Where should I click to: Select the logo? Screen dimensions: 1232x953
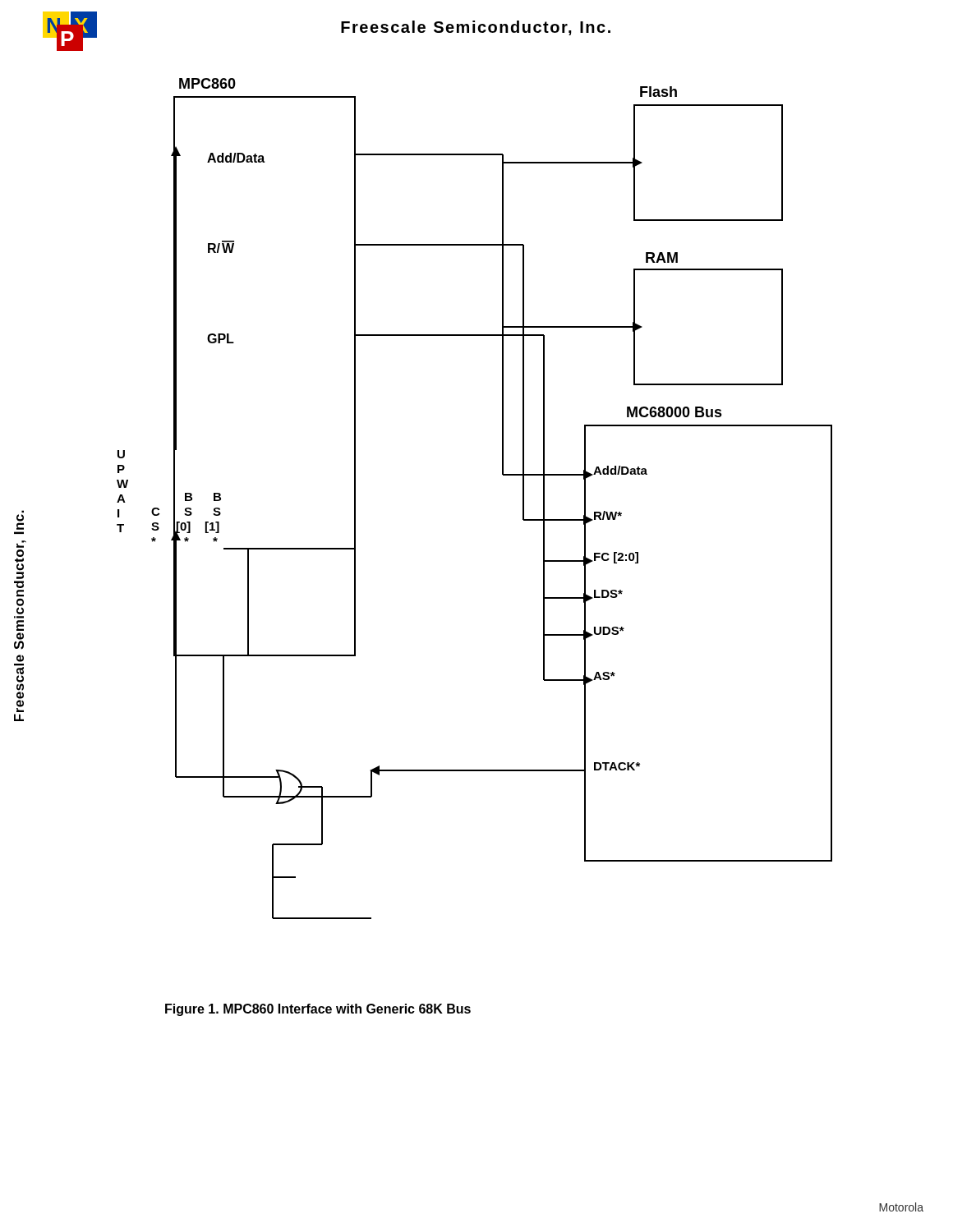(x=70, y=32)
